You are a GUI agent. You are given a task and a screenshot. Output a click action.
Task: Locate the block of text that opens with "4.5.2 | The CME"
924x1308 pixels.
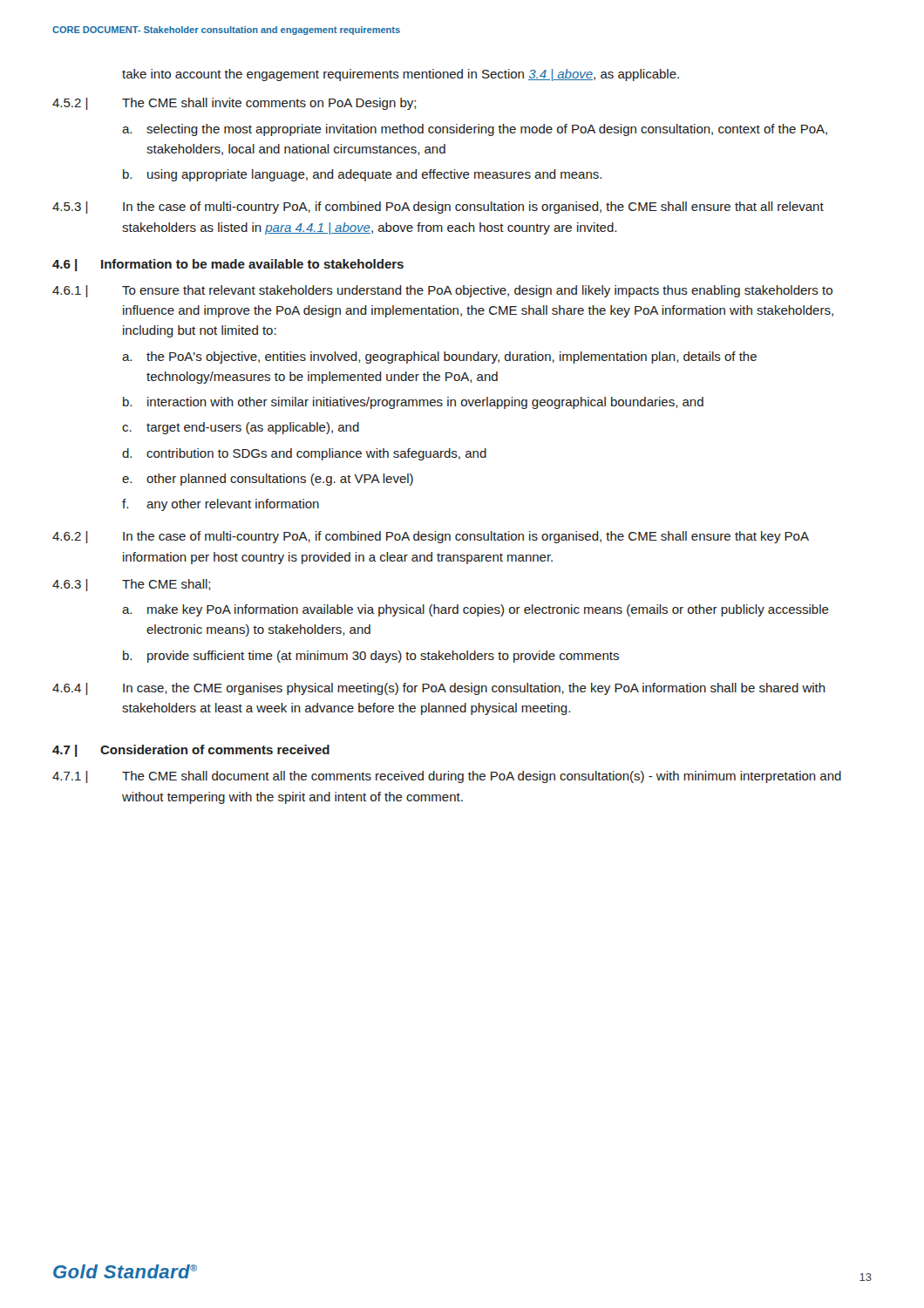[x=462, y=141]
